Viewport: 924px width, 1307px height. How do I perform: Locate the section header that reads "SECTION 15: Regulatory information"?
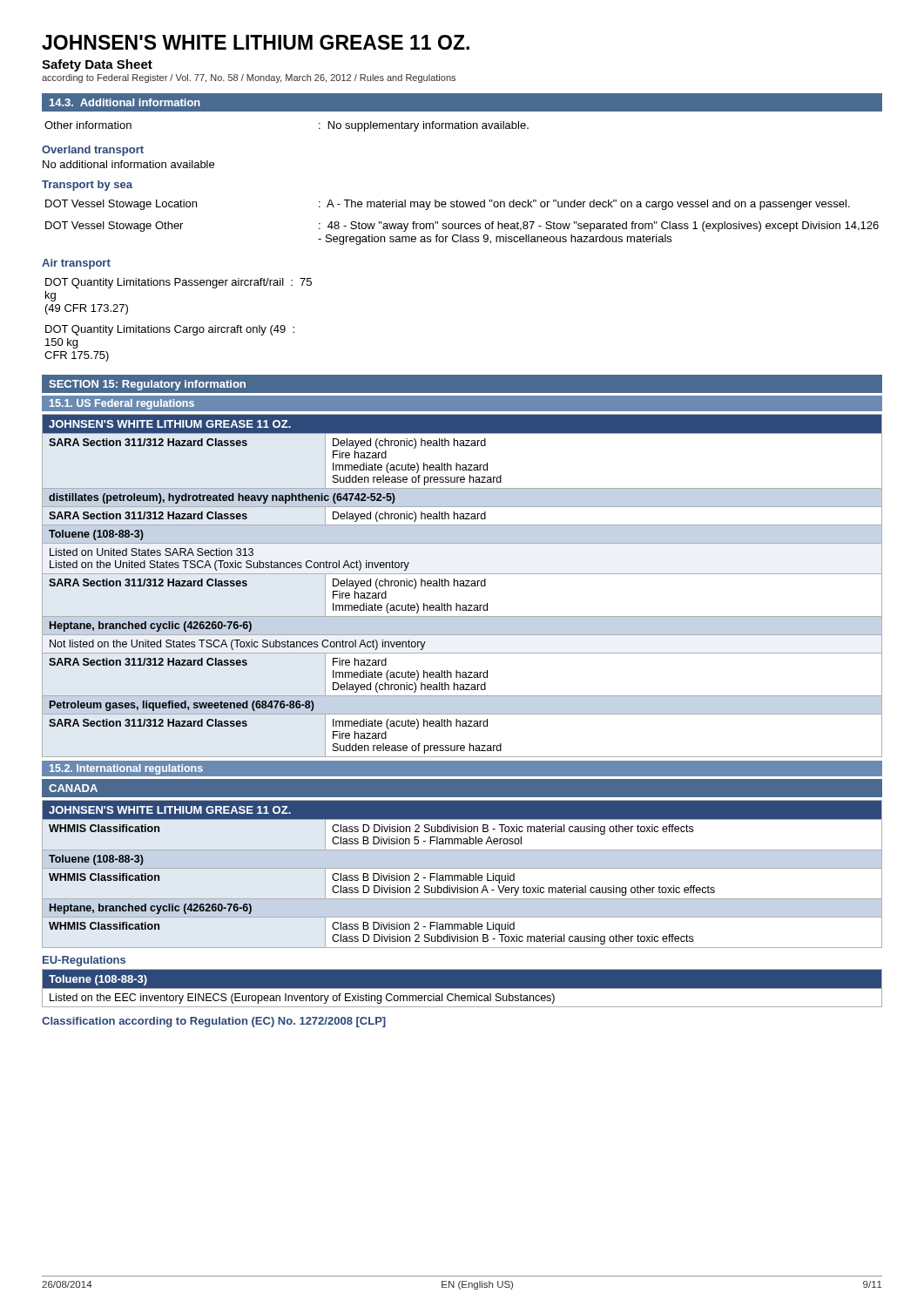point(148,384)
